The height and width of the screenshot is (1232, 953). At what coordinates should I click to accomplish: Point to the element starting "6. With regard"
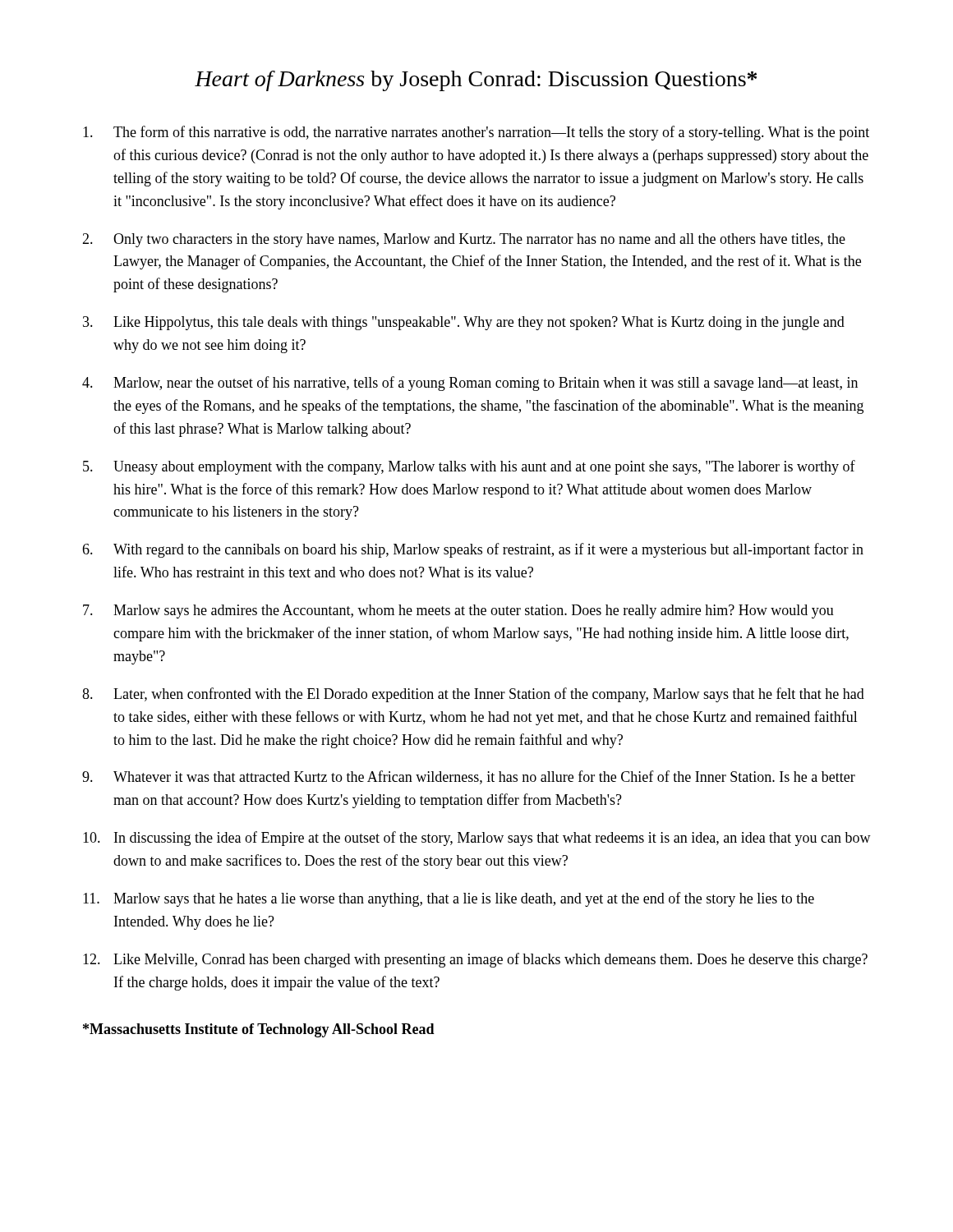pos(476,562)
